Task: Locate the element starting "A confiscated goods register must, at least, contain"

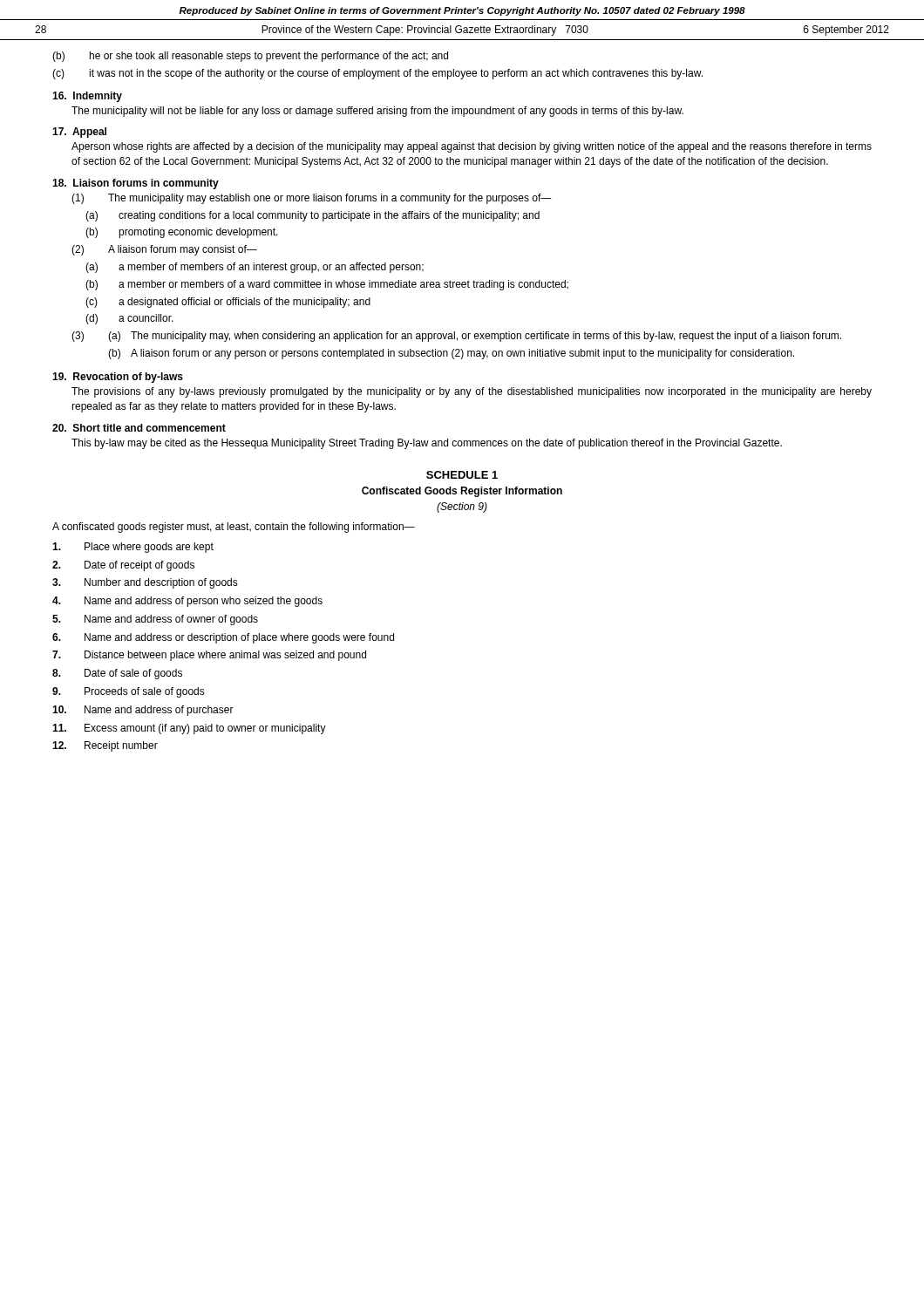Action: (x=233, y=527)
